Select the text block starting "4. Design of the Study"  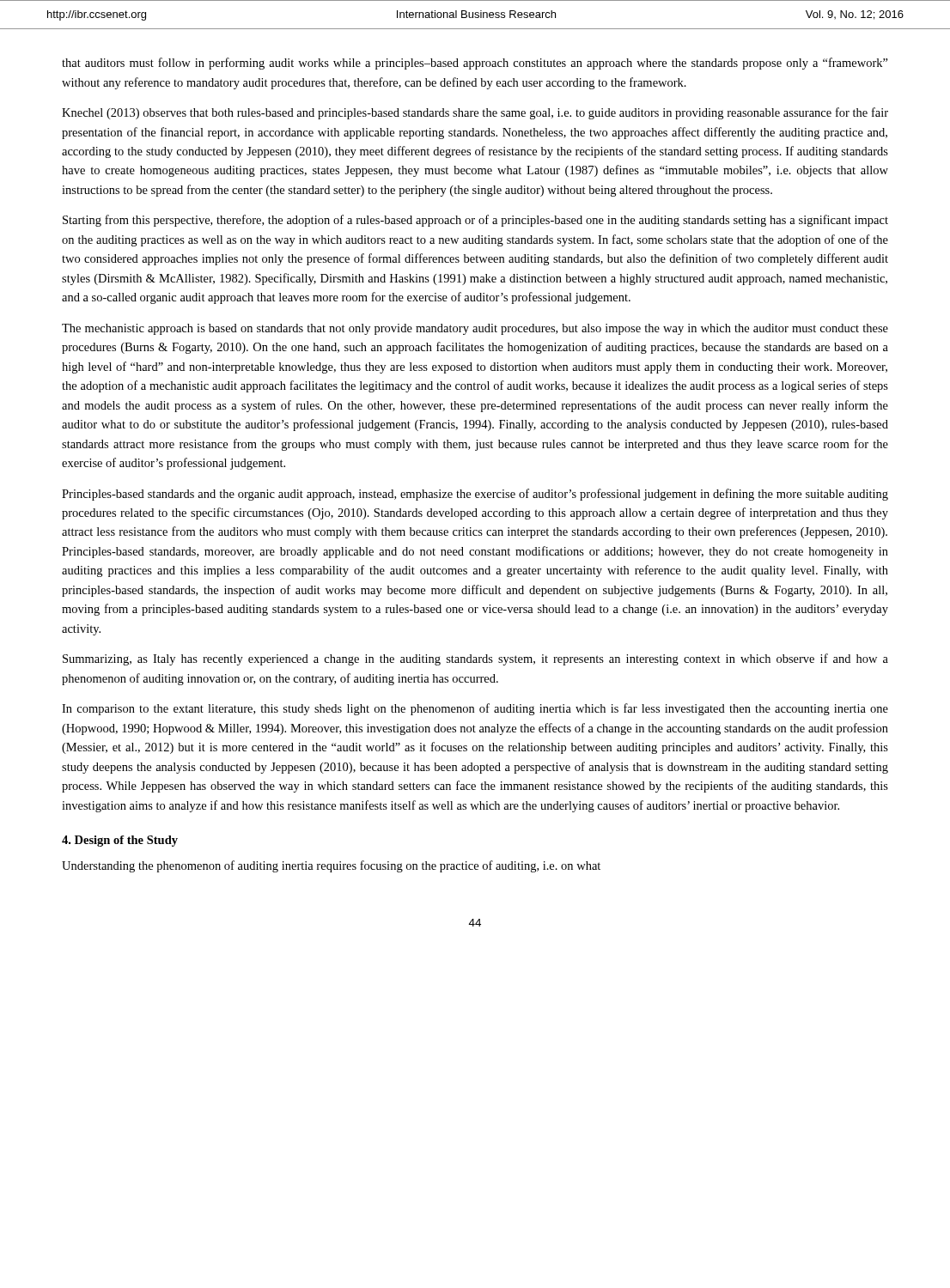point(120,841)
